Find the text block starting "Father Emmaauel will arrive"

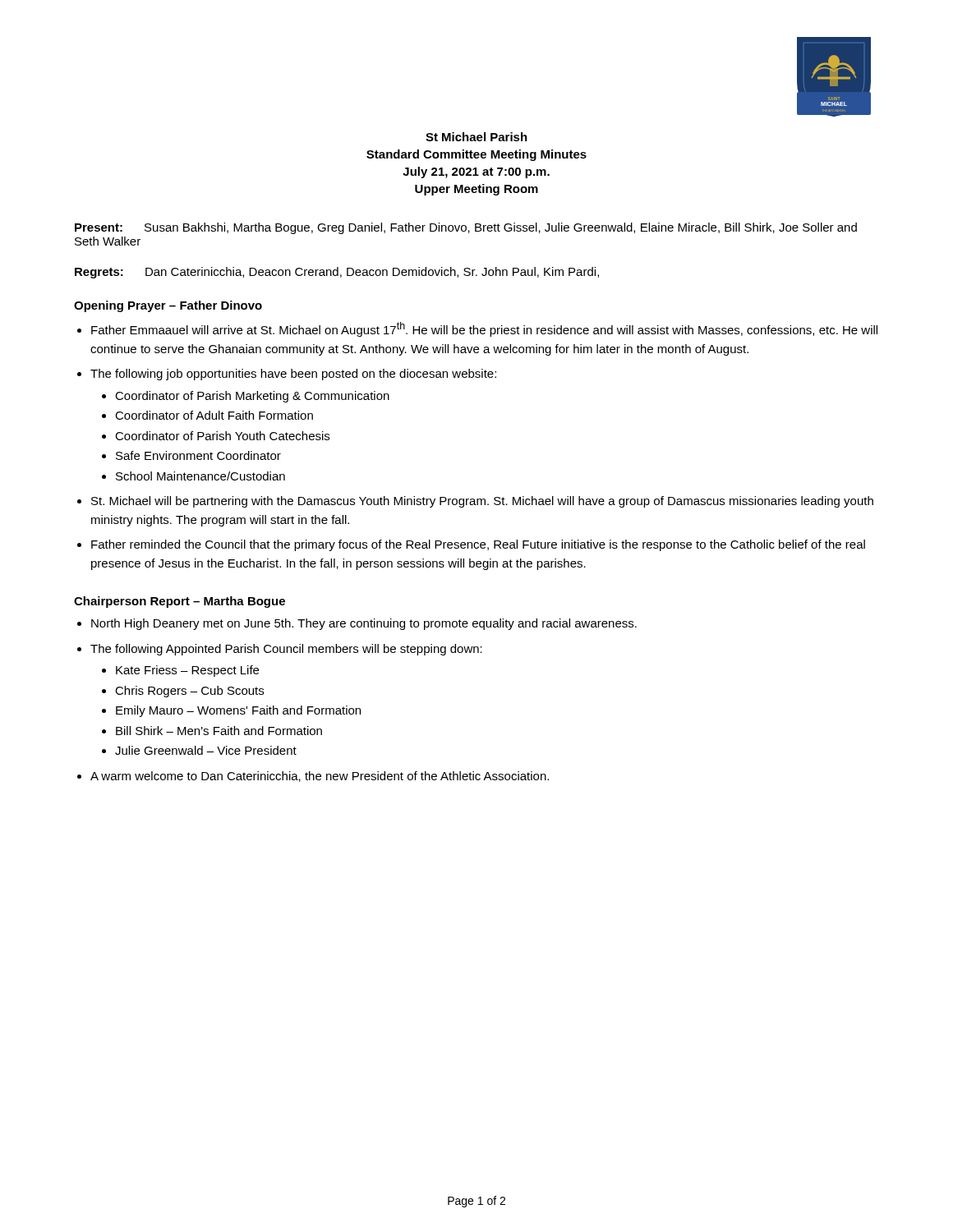coord(484,338)
